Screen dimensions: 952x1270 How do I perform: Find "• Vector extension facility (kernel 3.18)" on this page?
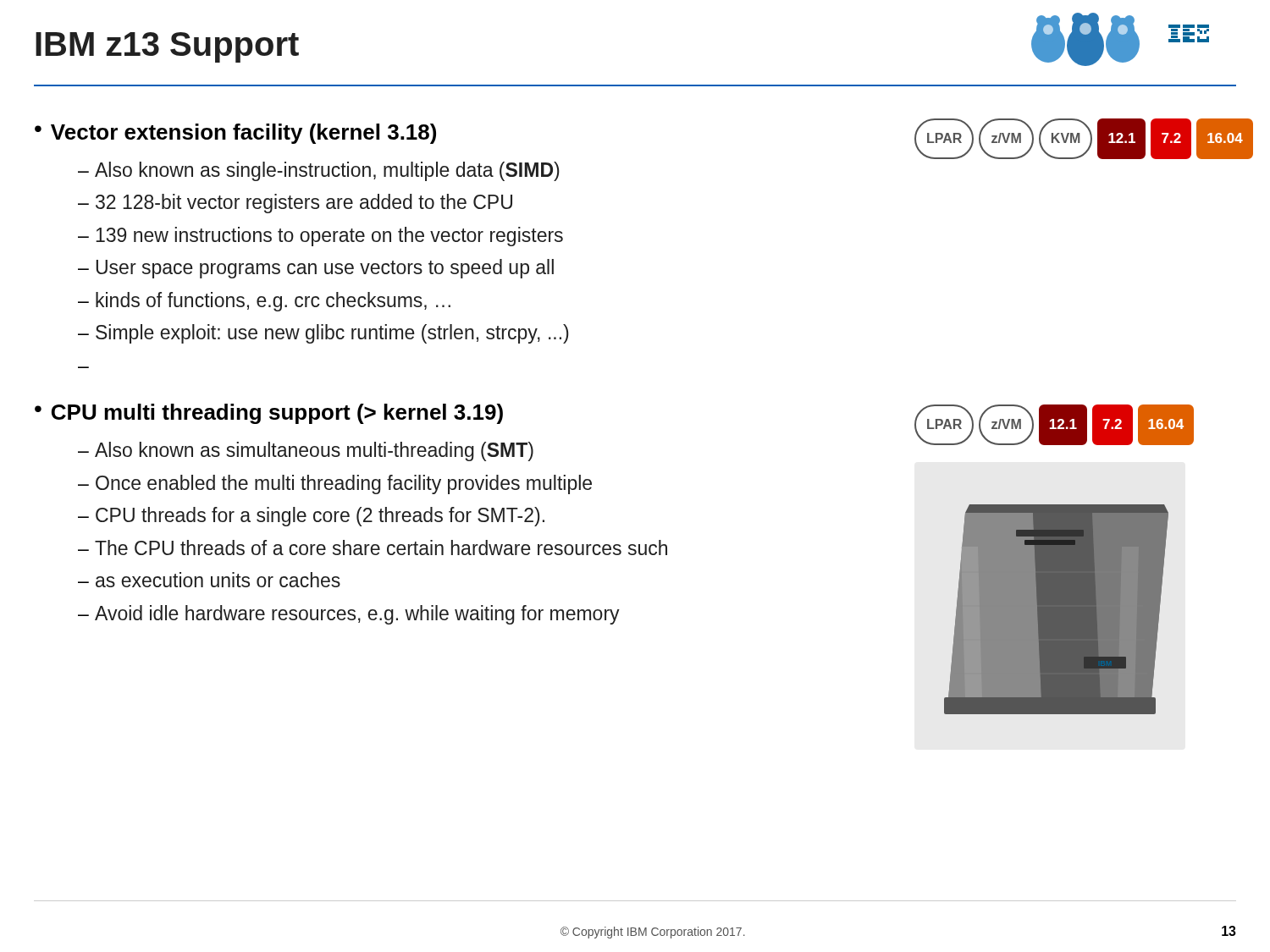pyautogui.click(x=236, y=133)
